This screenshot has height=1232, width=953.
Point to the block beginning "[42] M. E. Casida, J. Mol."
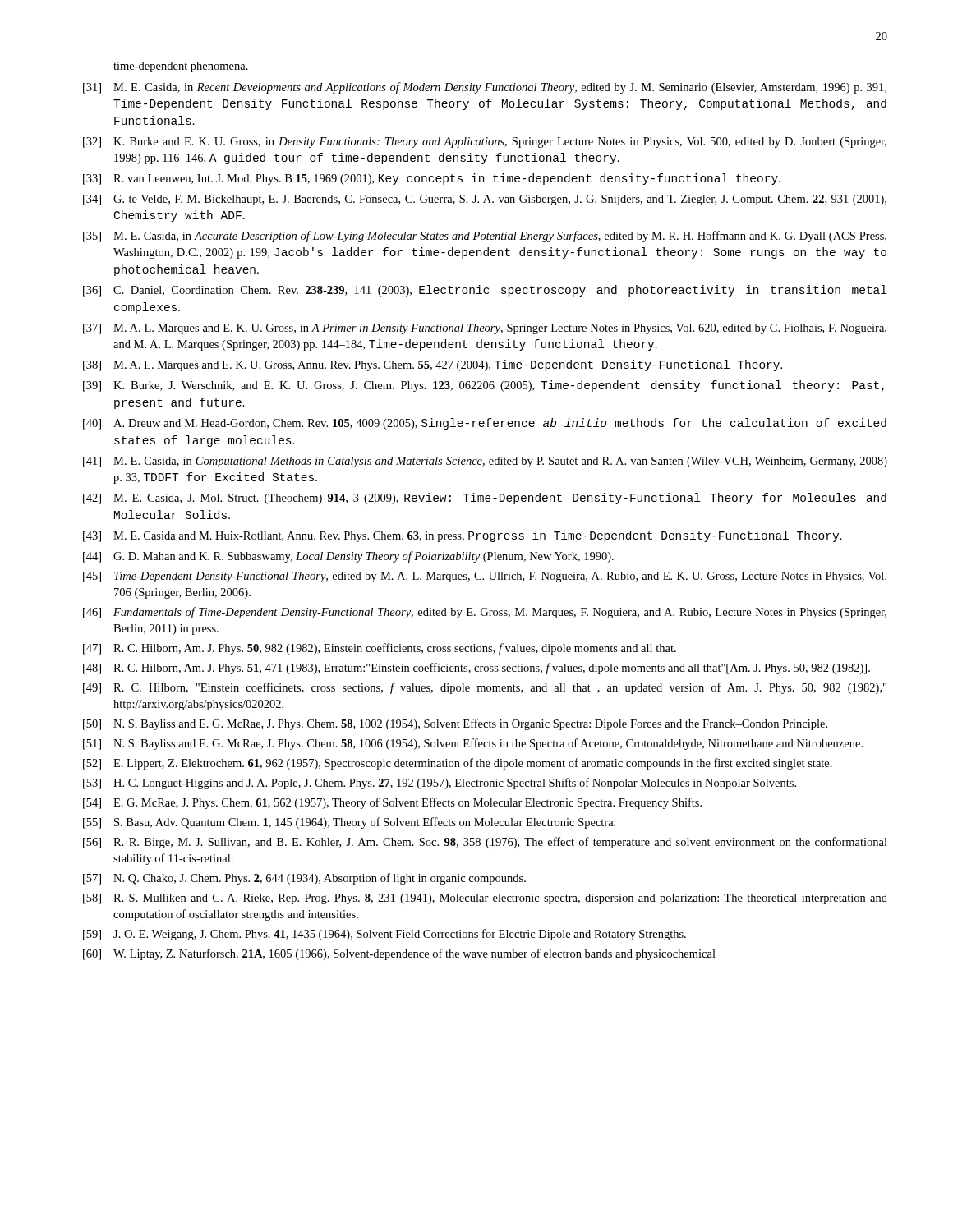click(485, 507)
